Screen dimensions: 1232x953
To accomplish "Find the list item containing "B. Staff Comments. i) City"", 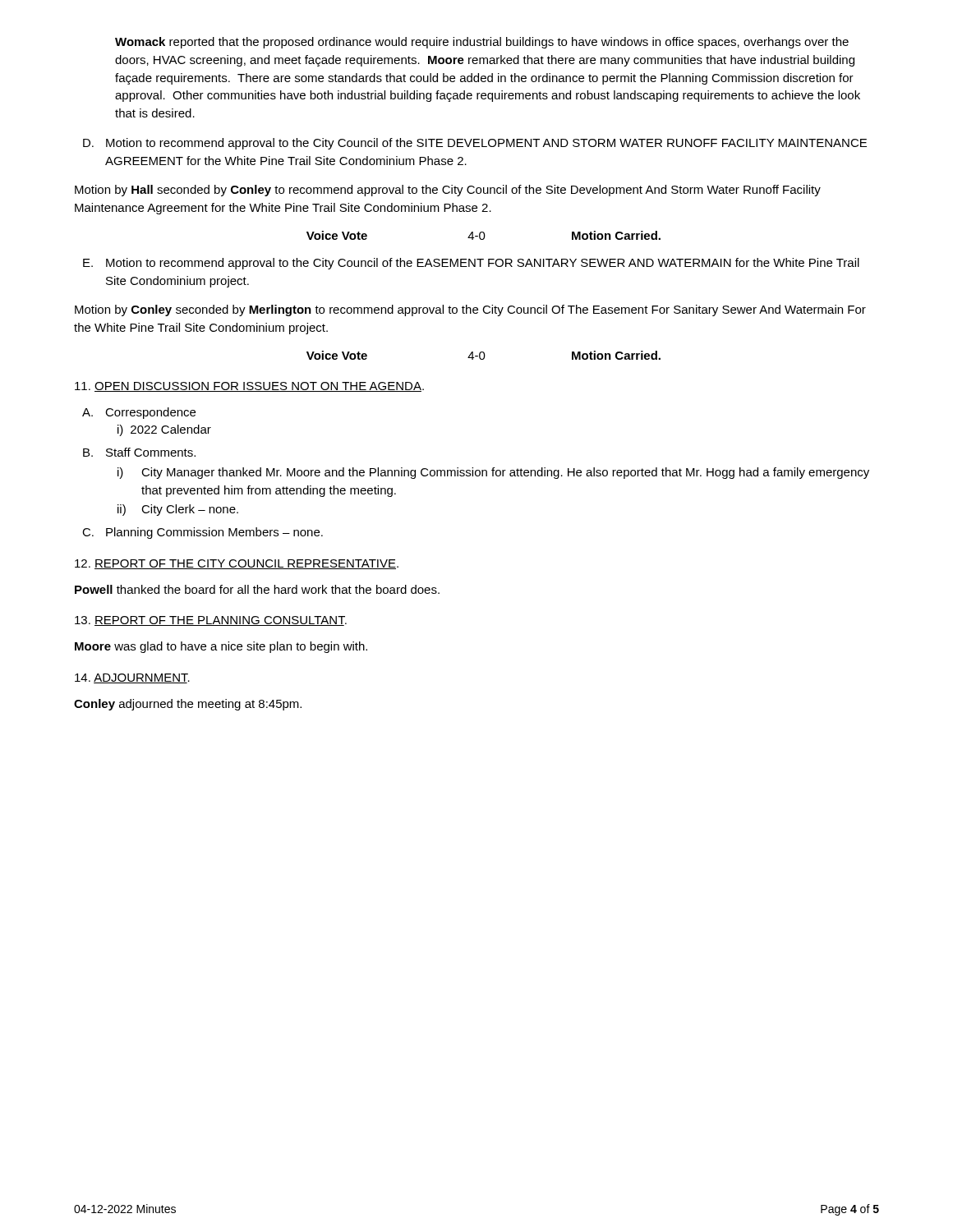I will point(481,481).
